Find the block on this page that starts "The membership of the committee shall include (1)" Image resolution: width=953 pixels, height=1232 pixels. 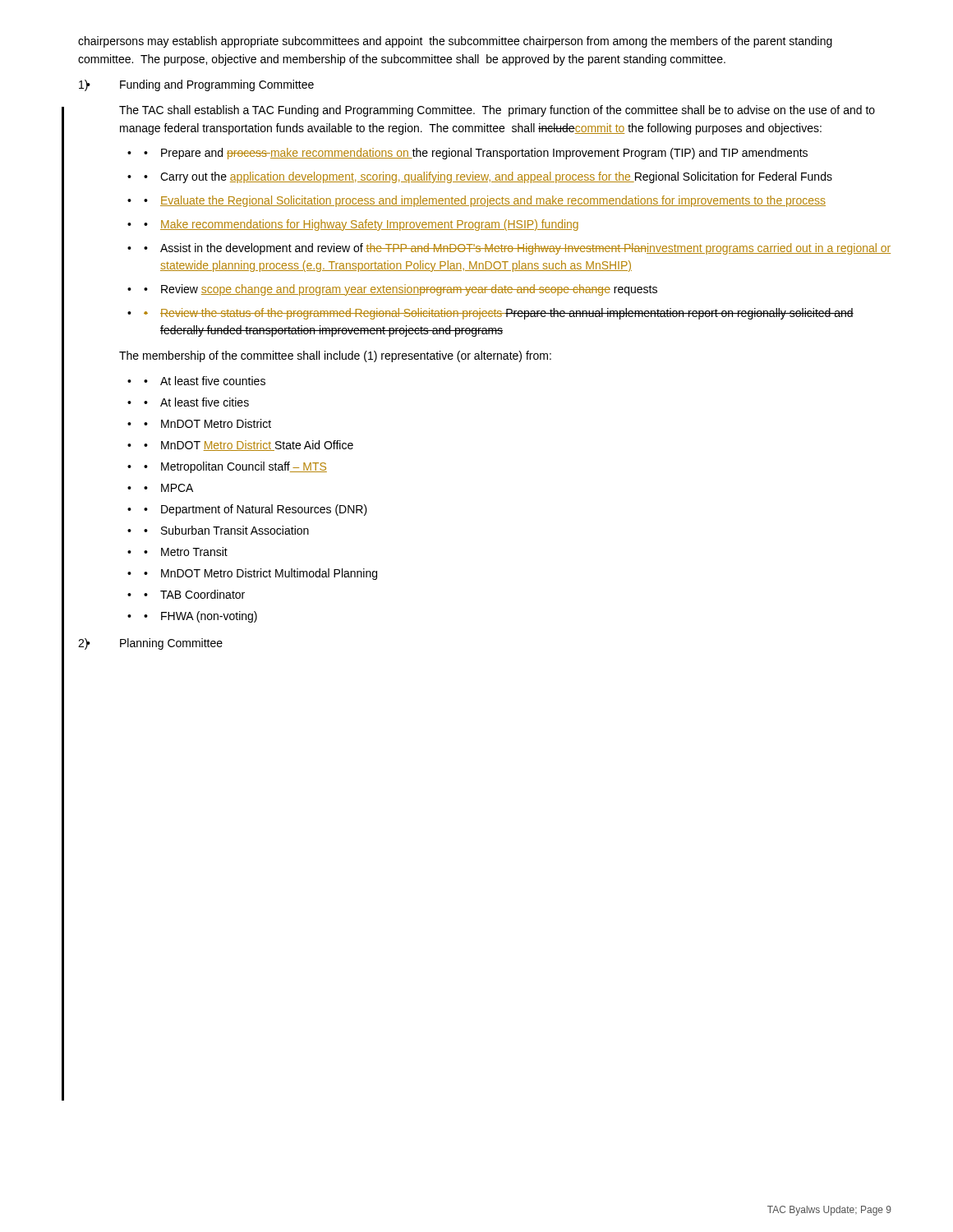coord(505,356)
